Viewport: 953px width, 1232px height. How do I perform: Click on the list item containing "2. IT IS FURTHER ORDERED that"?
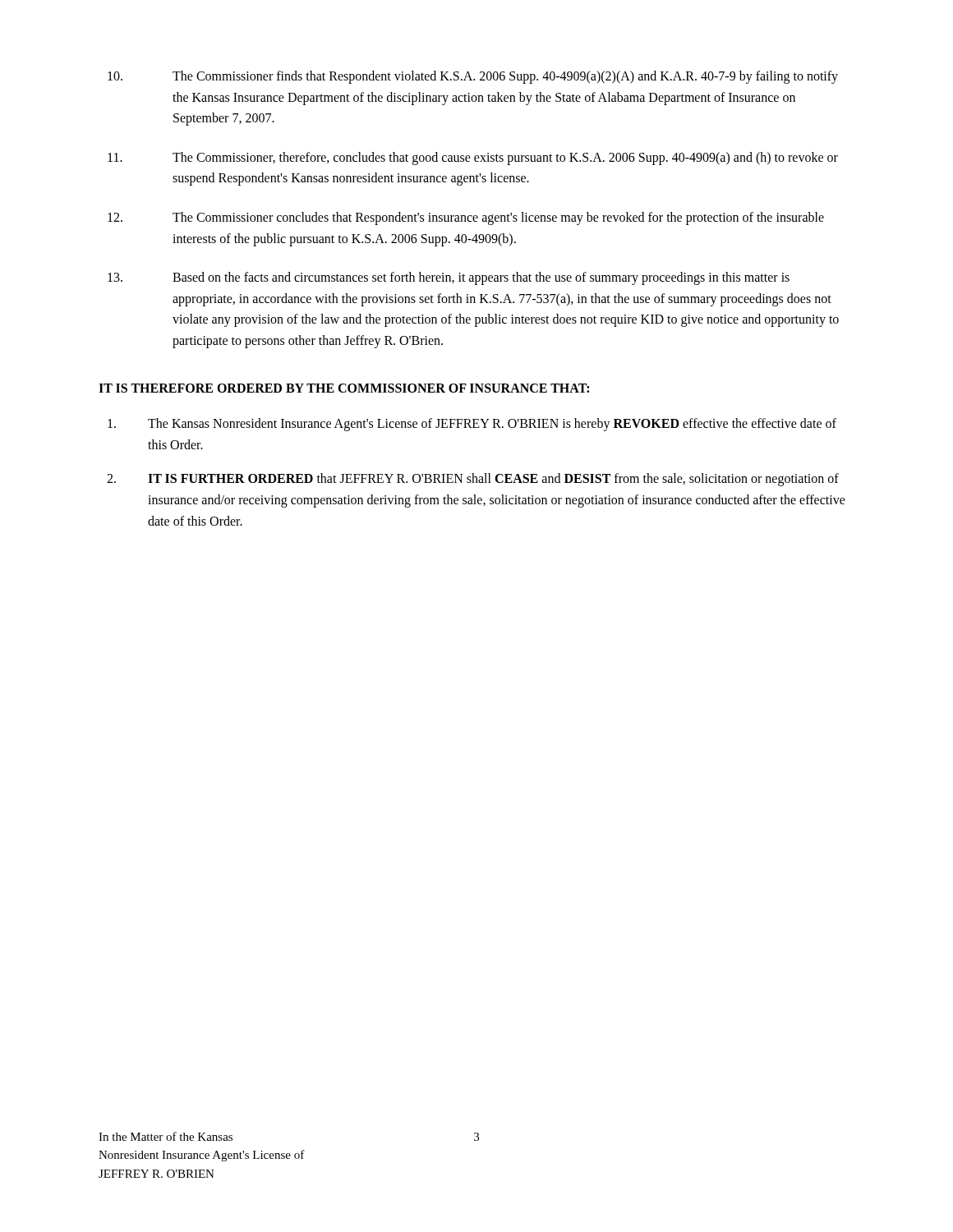click(x=476, y=500)
